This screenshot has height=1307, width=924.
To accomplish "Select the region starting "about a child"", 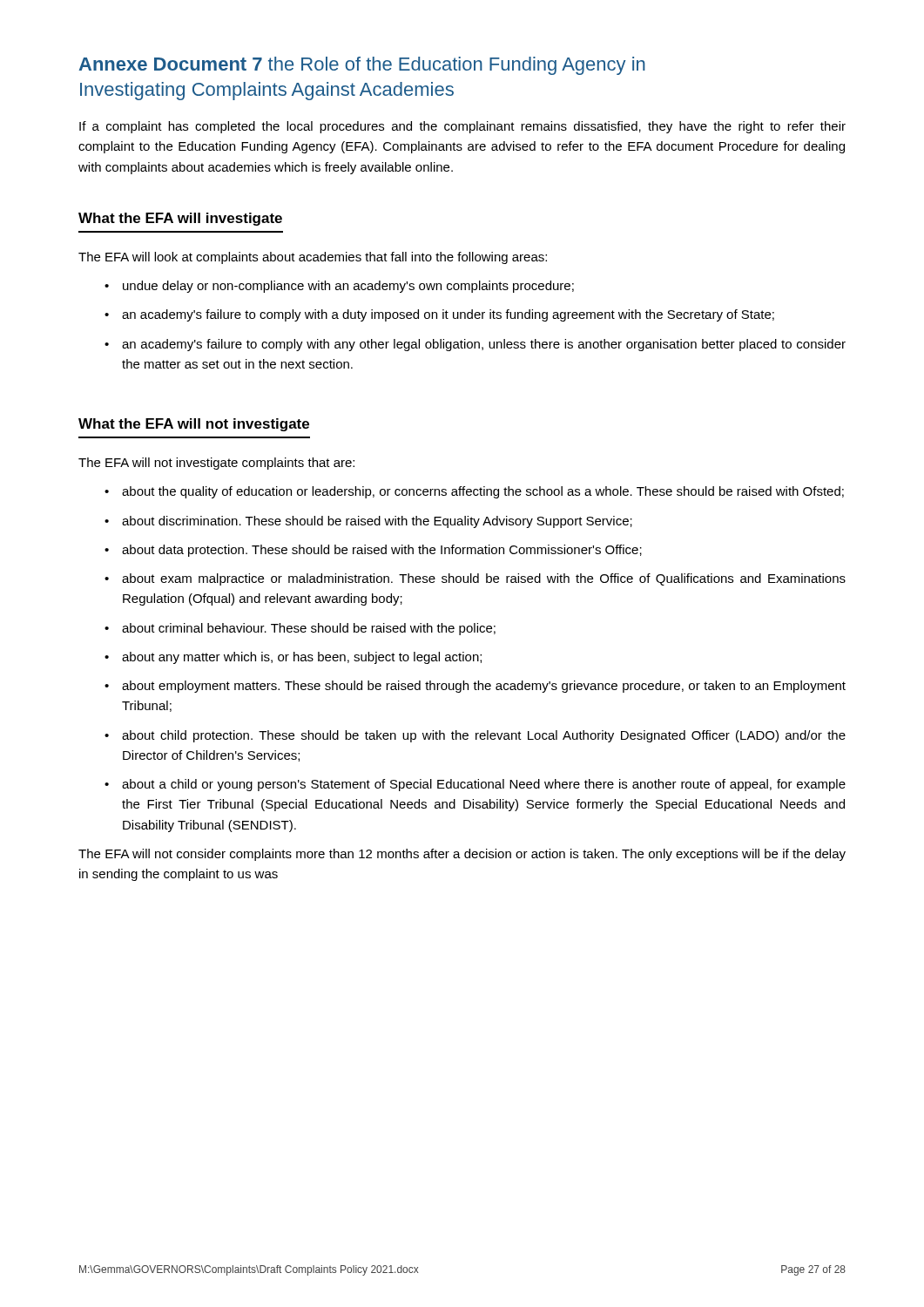I will coord(484,804).
